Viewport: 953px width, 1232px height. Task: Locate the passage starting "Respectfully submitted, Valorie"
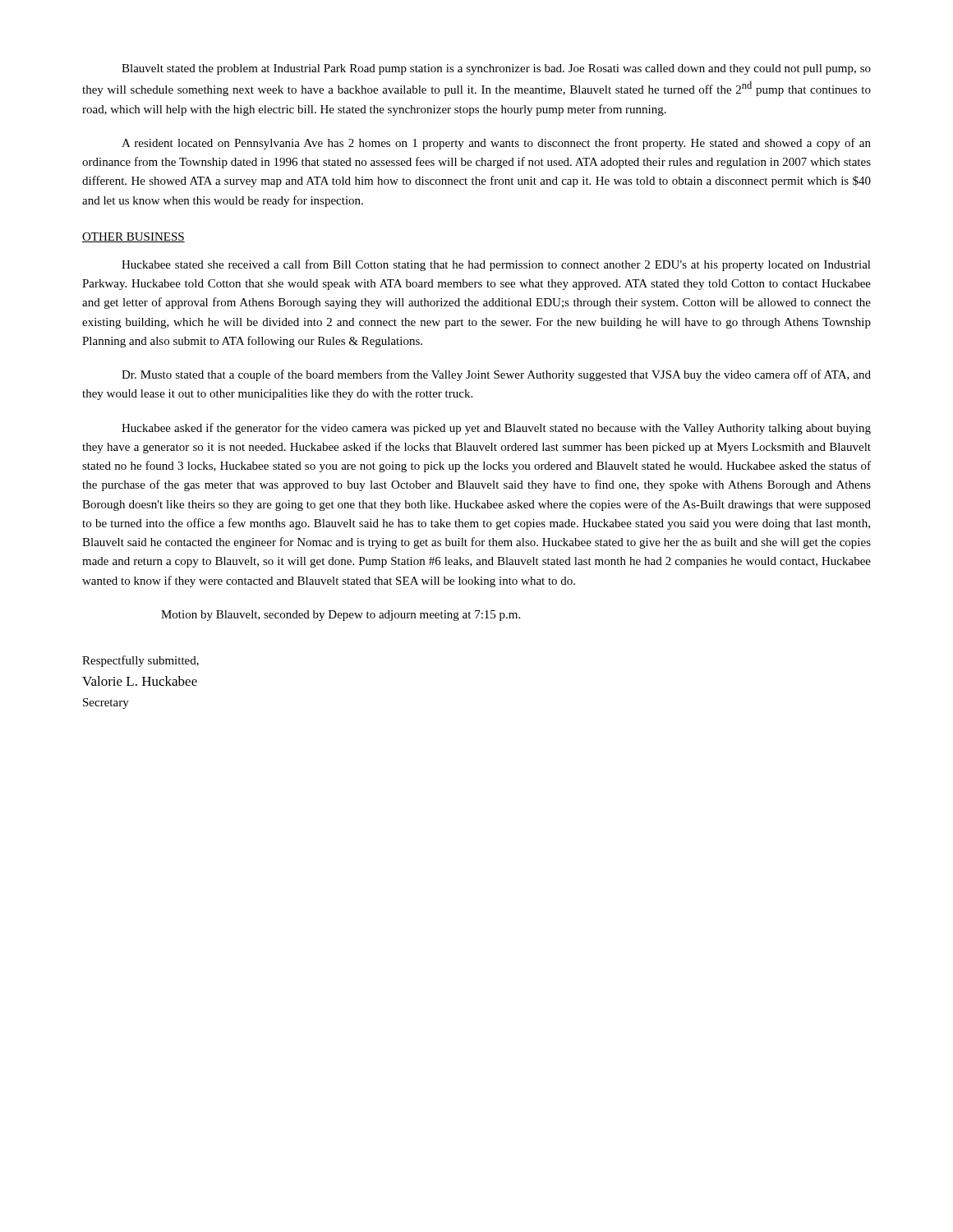coord(141,681)
